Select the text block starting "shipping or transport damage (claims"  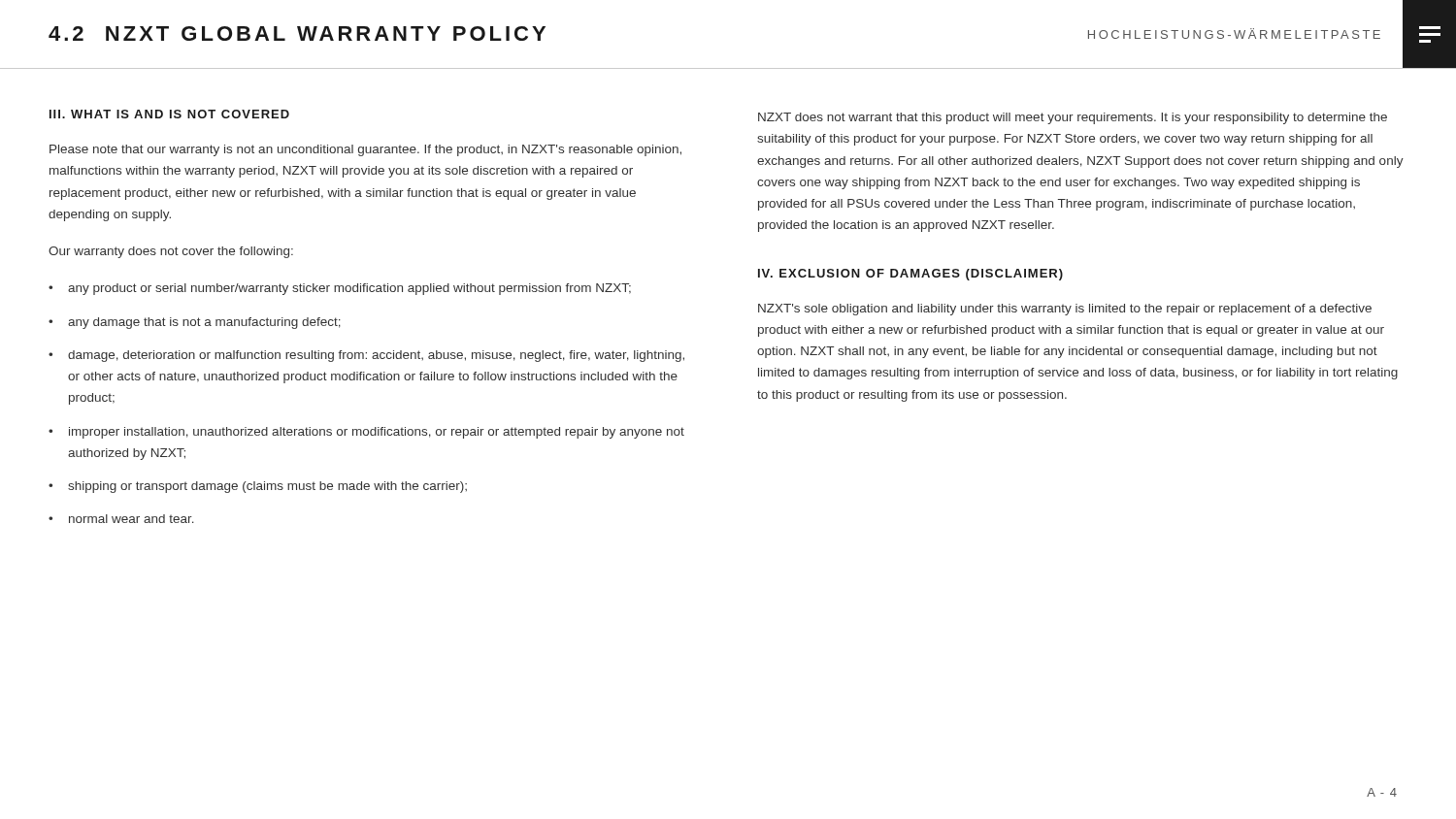point(268,486)
